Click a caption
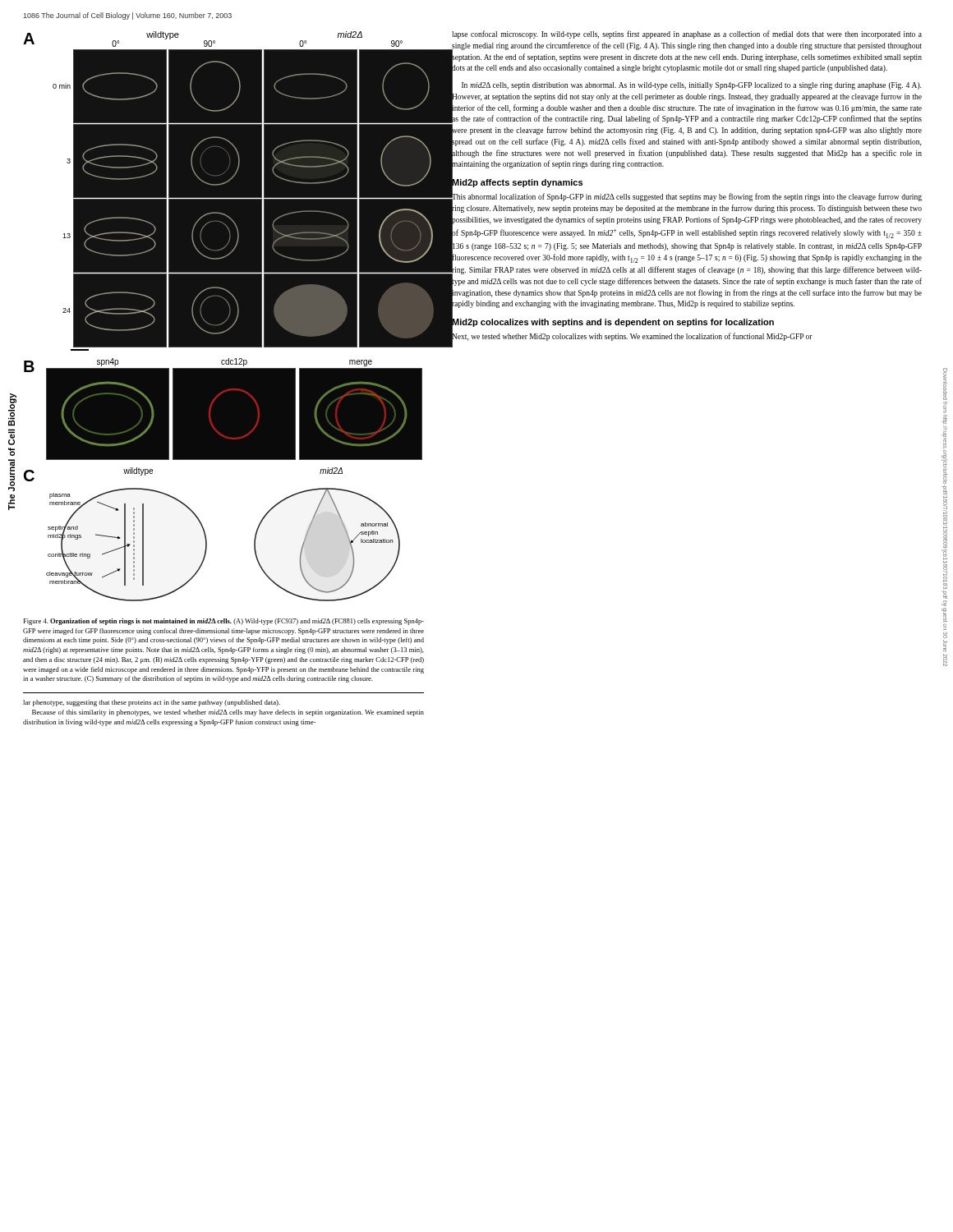Image resolution: width=953 pixels, height=1232 pixels. [223, 650]
